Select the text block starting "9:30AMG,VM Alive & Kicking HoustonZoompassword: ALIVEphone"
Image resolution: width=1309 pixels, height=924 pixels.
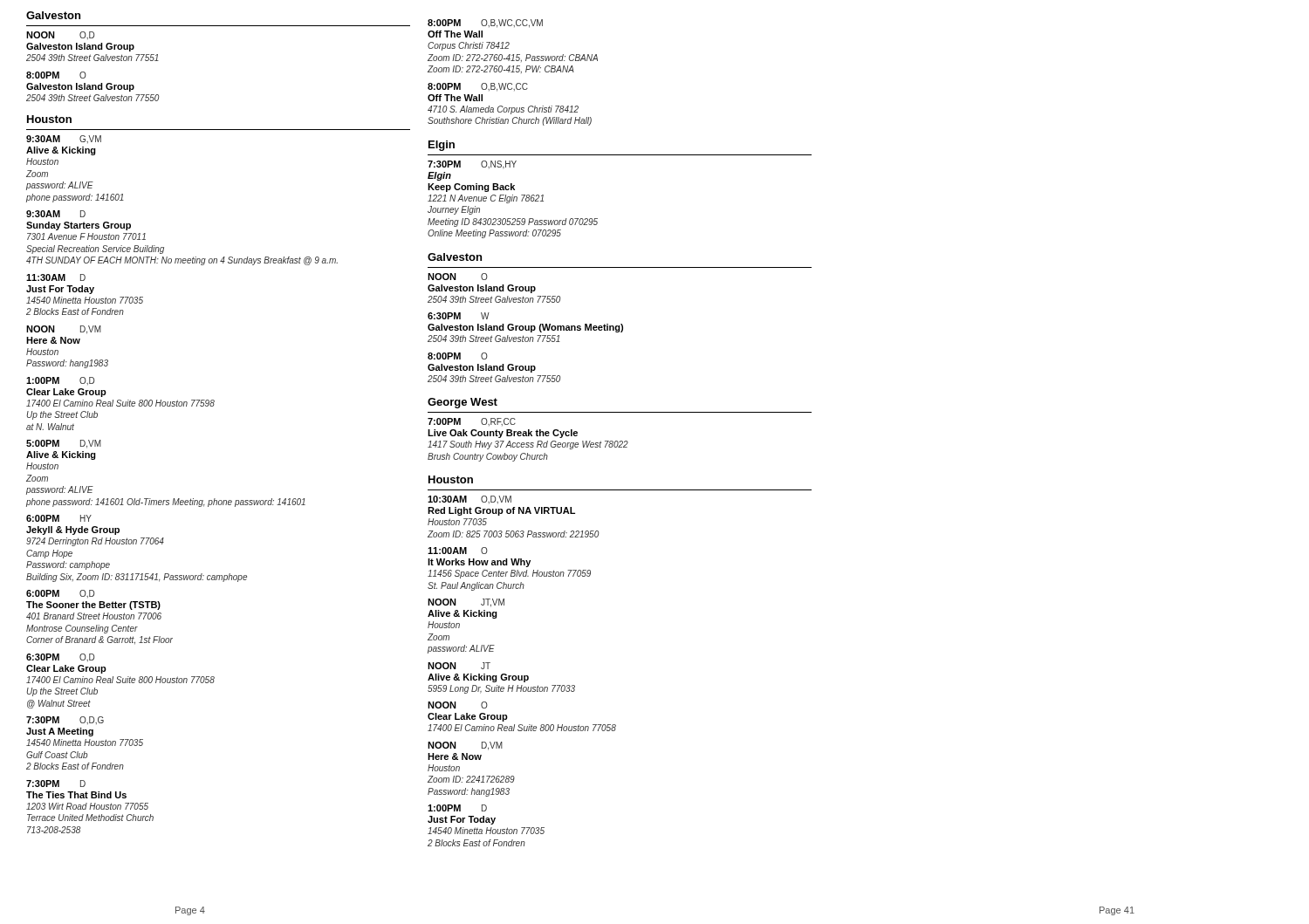point(48,139)
